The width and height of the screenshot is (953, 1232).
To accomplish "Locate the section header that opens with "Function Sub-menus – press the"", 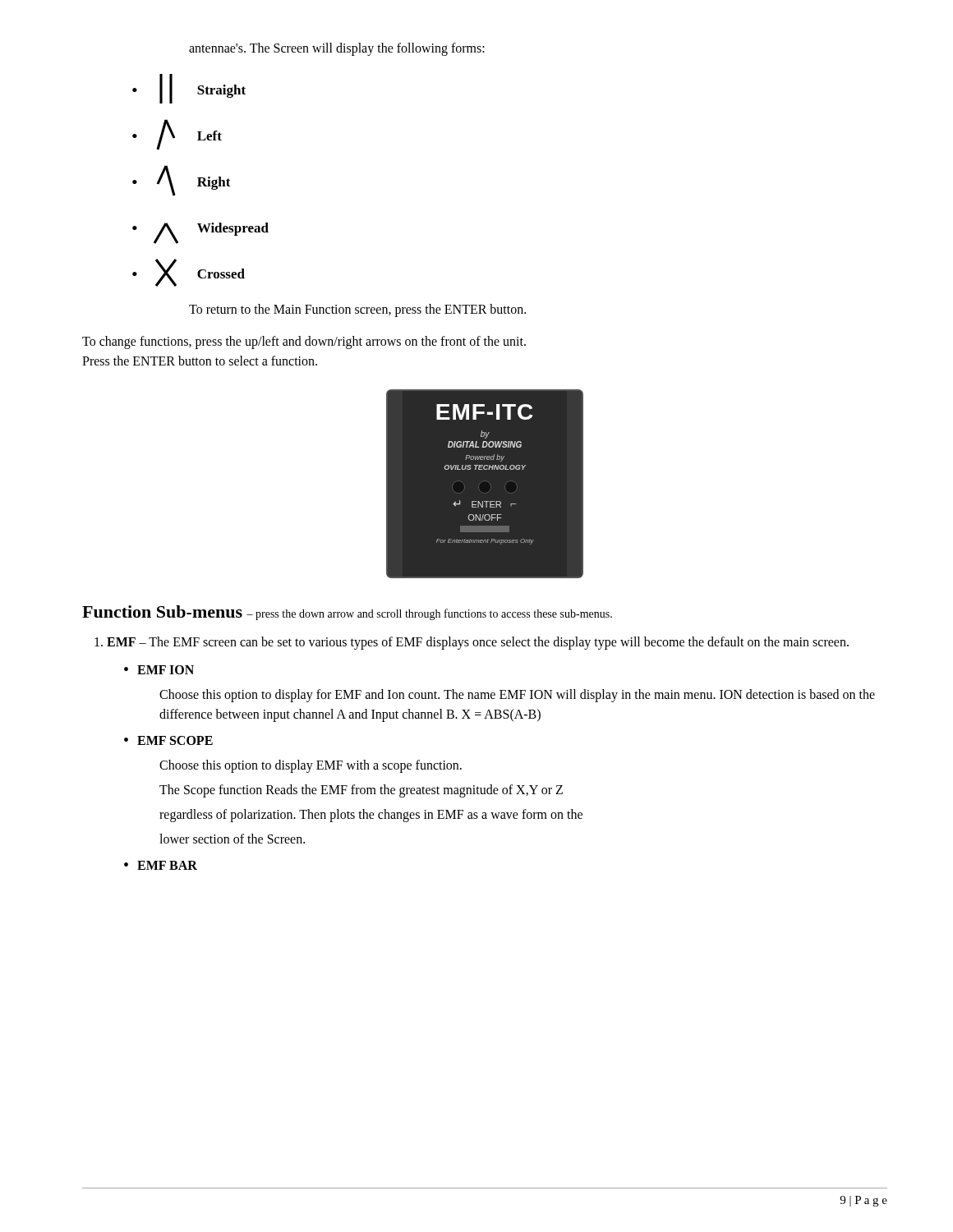I will point(347,612).
